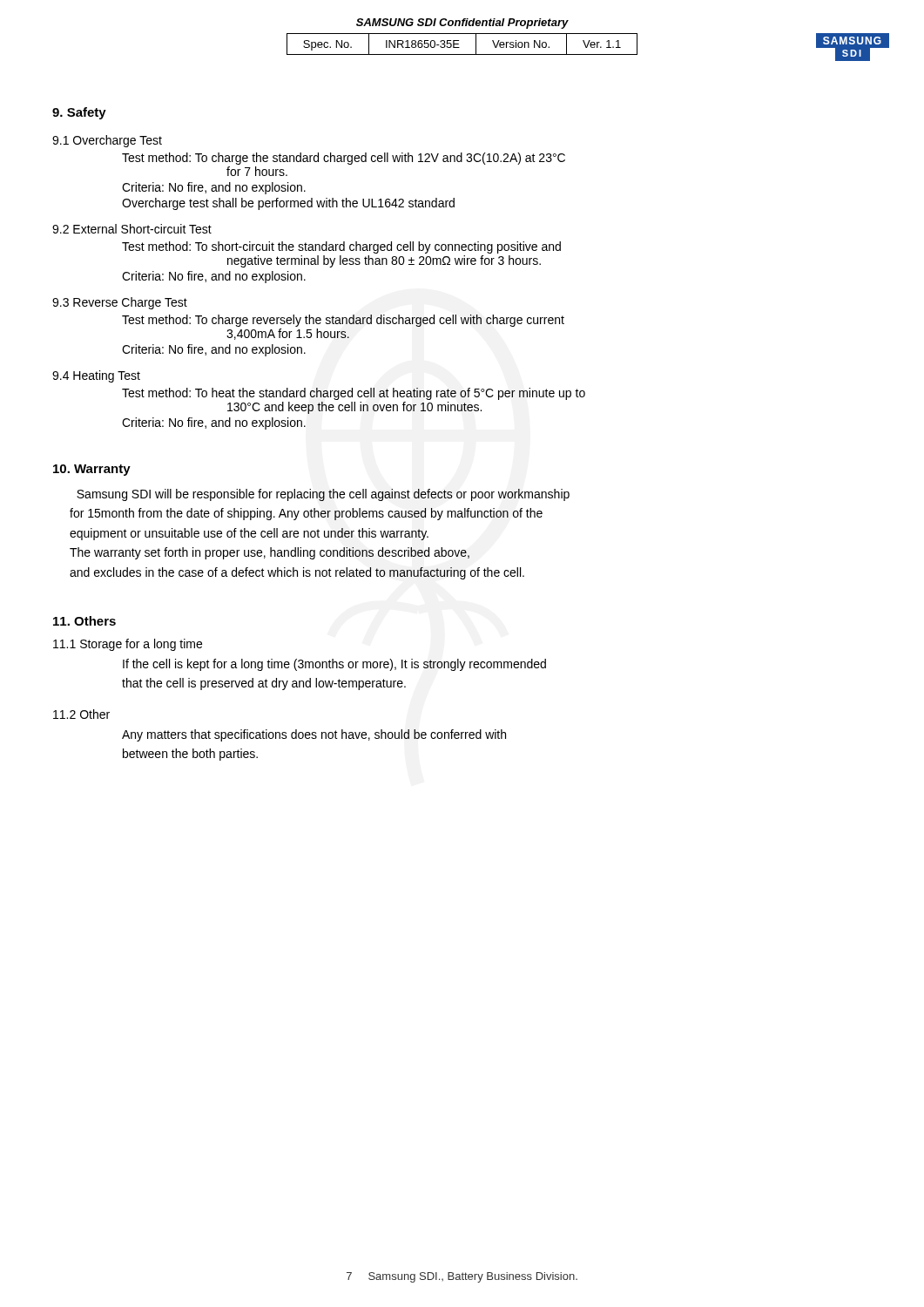Screen dimensions: 1307x924
Task: Find the region starting "9.4 Heating Test Test method: To heat"
Action: tap(462, 399)
